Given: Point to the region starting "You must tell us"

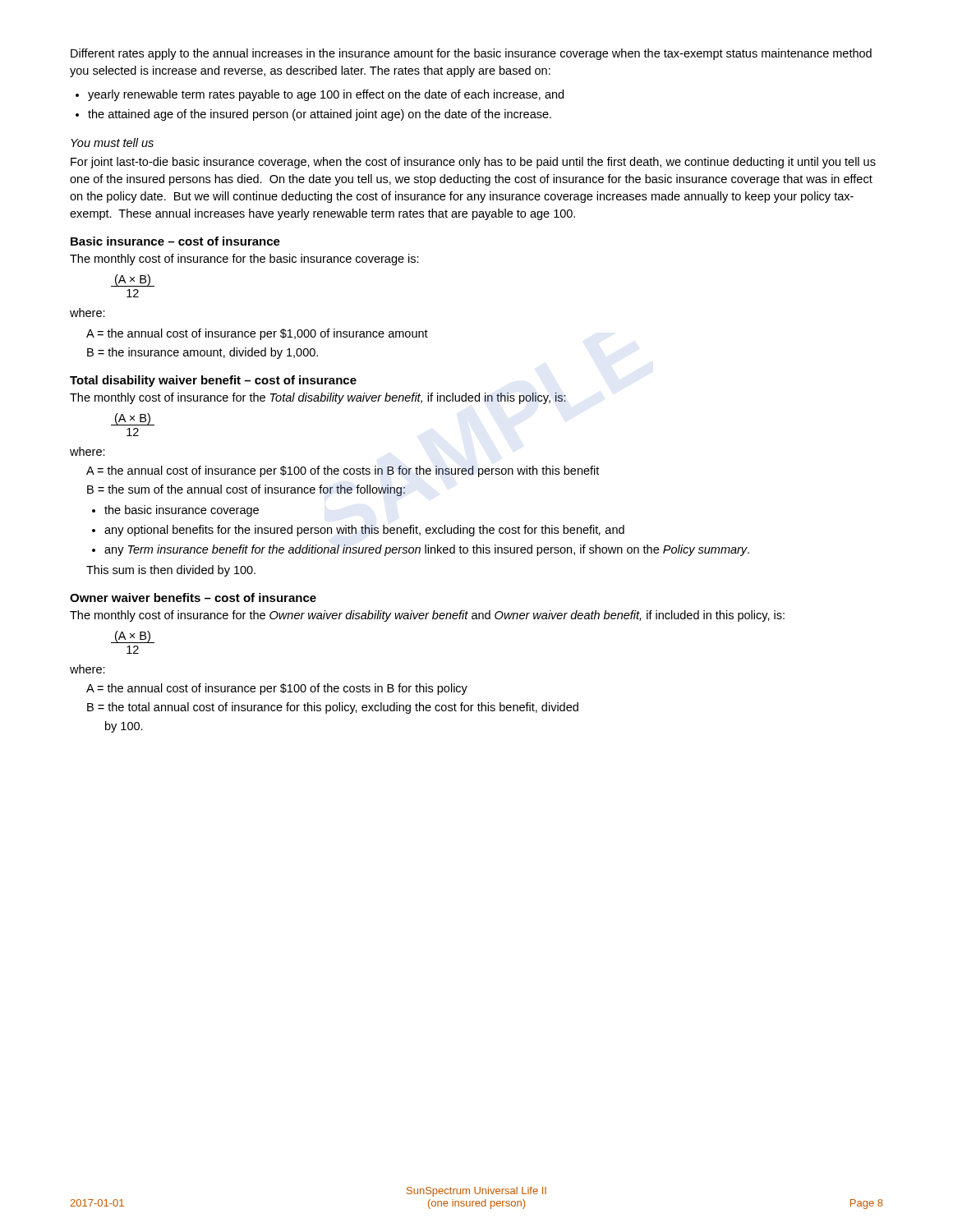Looking at the screenshot, I should [112, 143].
